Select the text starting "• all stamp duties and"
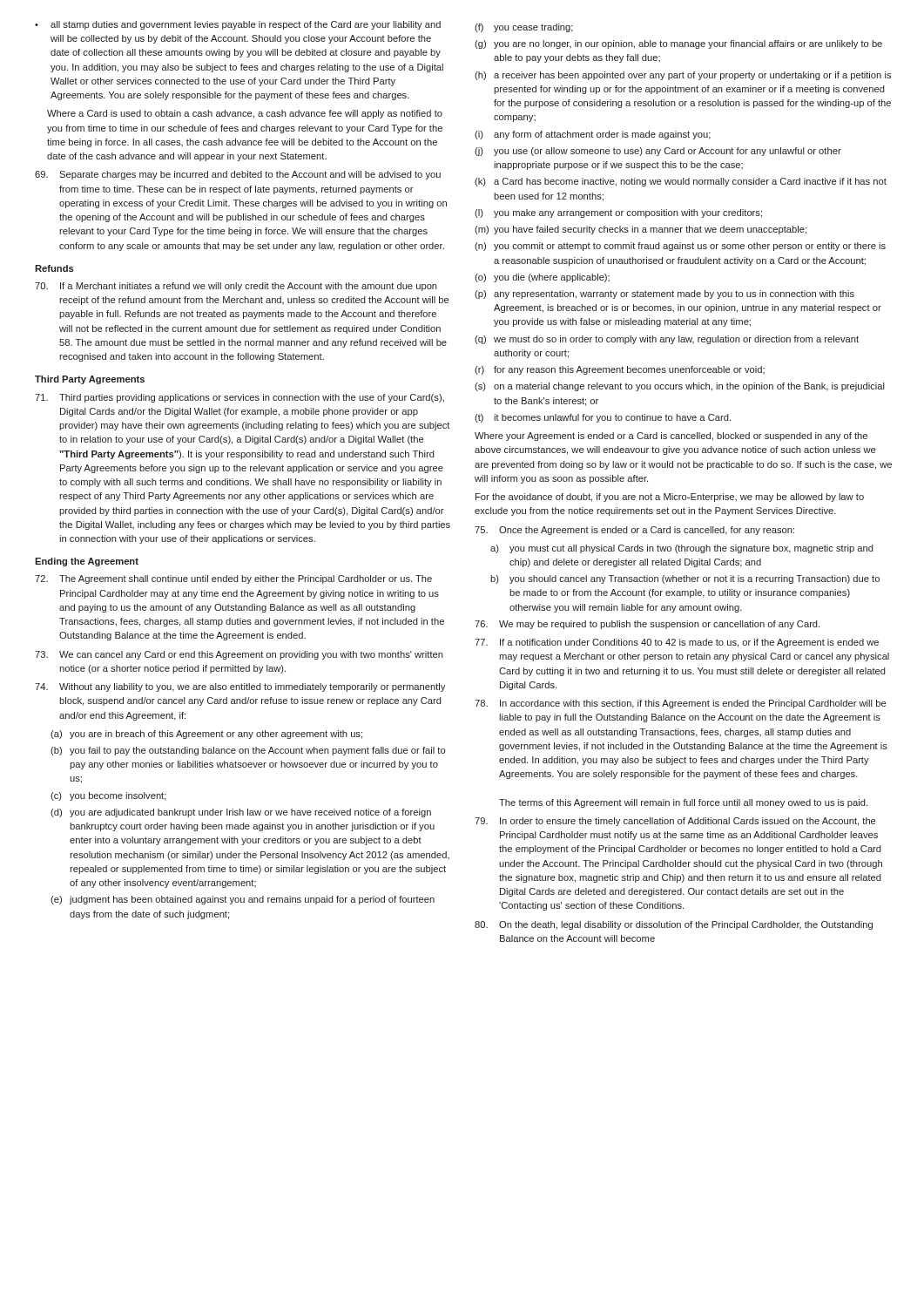This screenshot has width=924, height=1307. click(244, 60)
